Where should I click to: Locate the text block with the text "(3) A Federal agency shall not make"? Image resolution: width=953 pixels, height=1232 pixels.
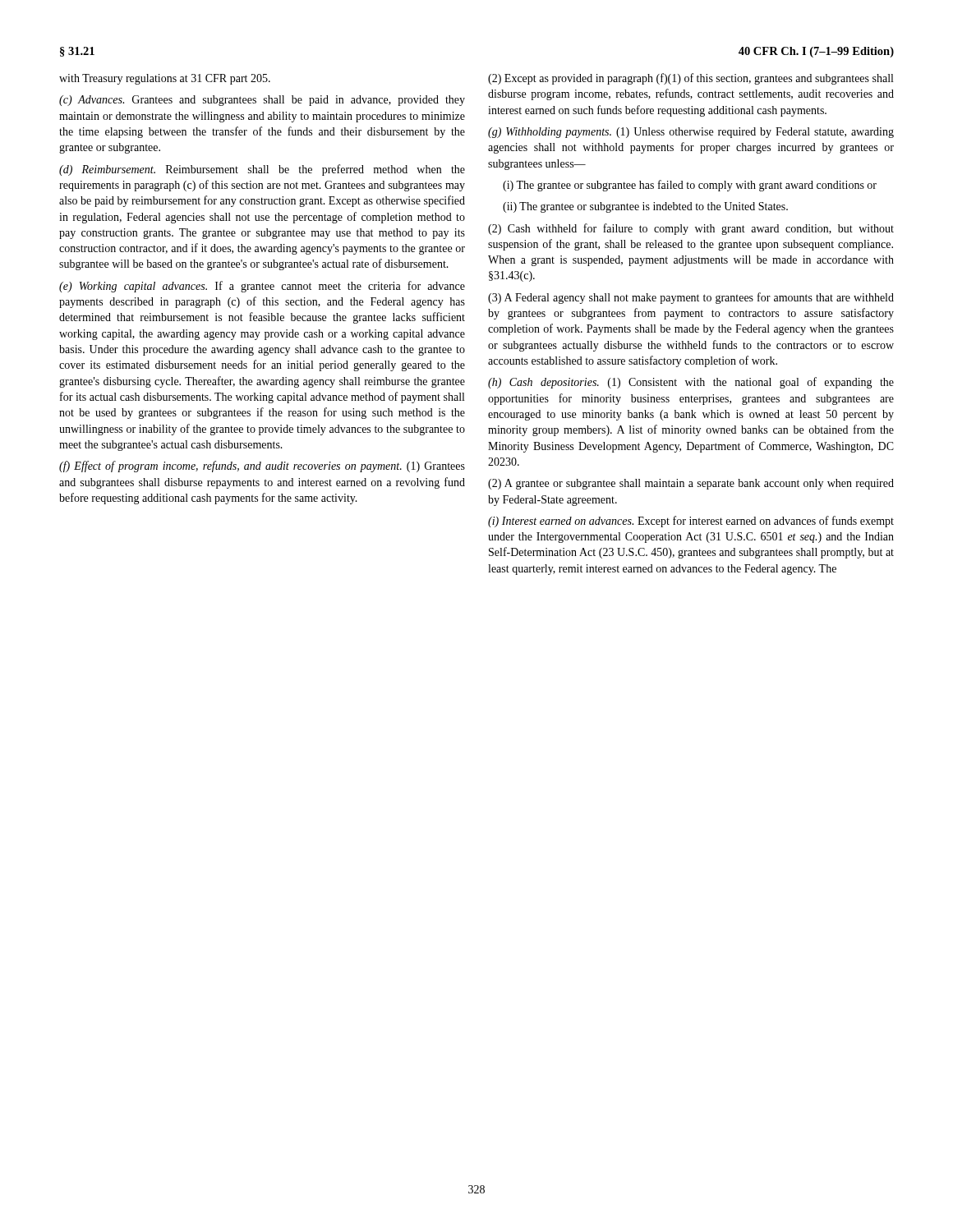coord(691,329)
